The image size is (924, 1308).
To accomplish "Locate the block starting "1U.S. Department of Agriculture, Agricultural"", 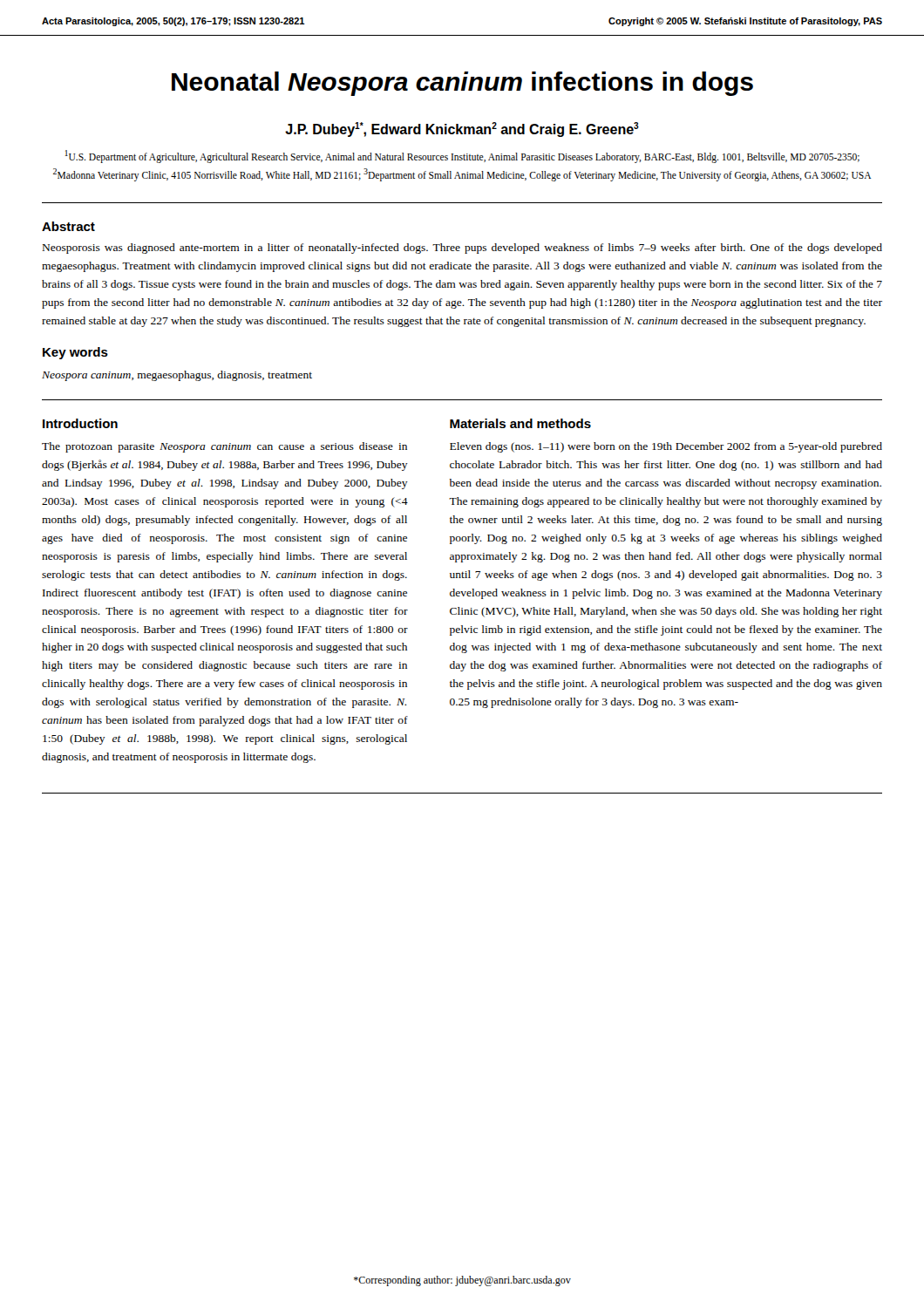I will click(462, 165).
